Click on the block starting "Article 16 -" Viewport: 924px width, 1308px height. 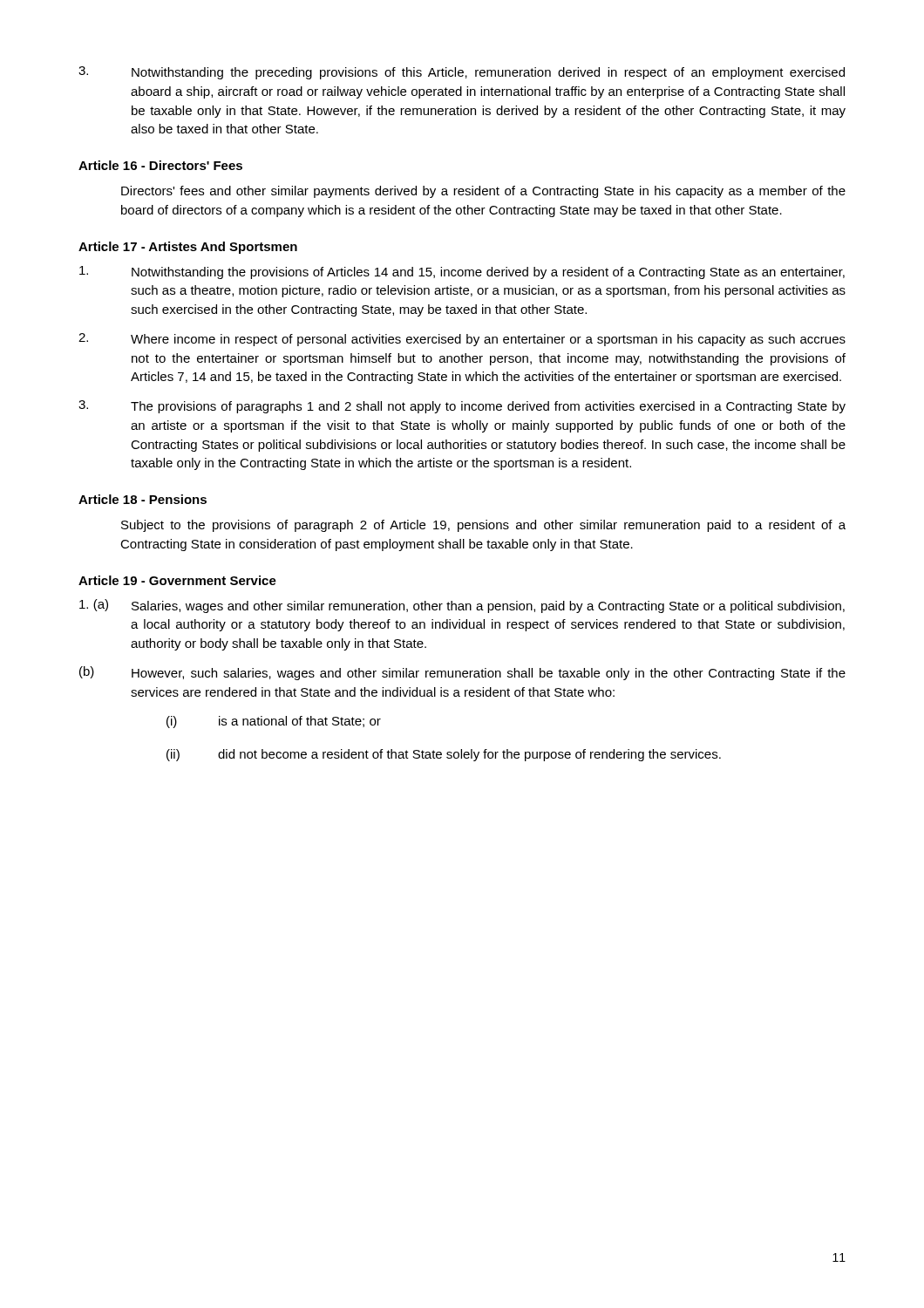pyautogui.click(x=161, y=165)
